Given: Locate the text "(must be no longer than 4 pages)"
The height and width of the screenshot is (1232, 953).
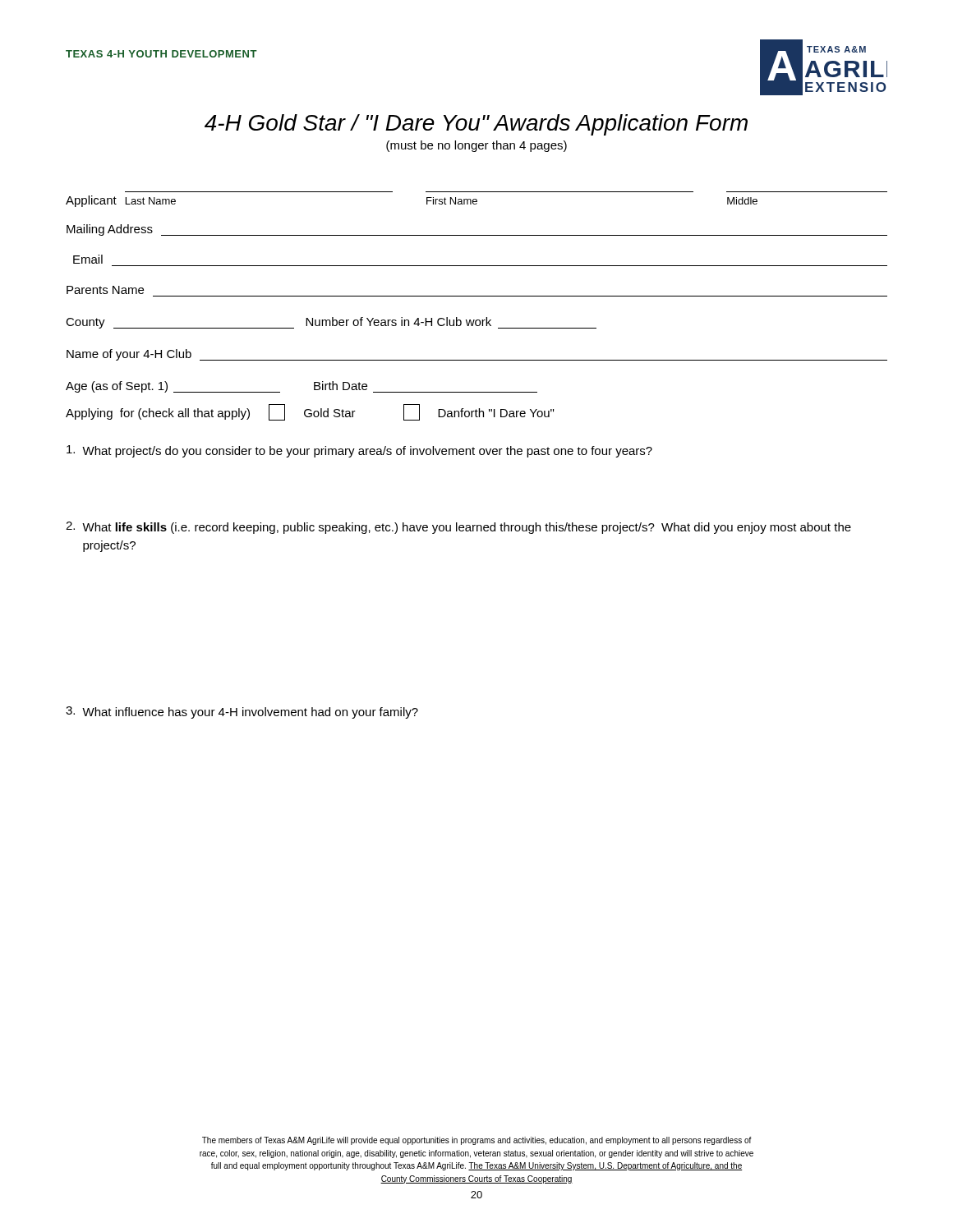Looking at the screenshot, I should coord(476,145).
